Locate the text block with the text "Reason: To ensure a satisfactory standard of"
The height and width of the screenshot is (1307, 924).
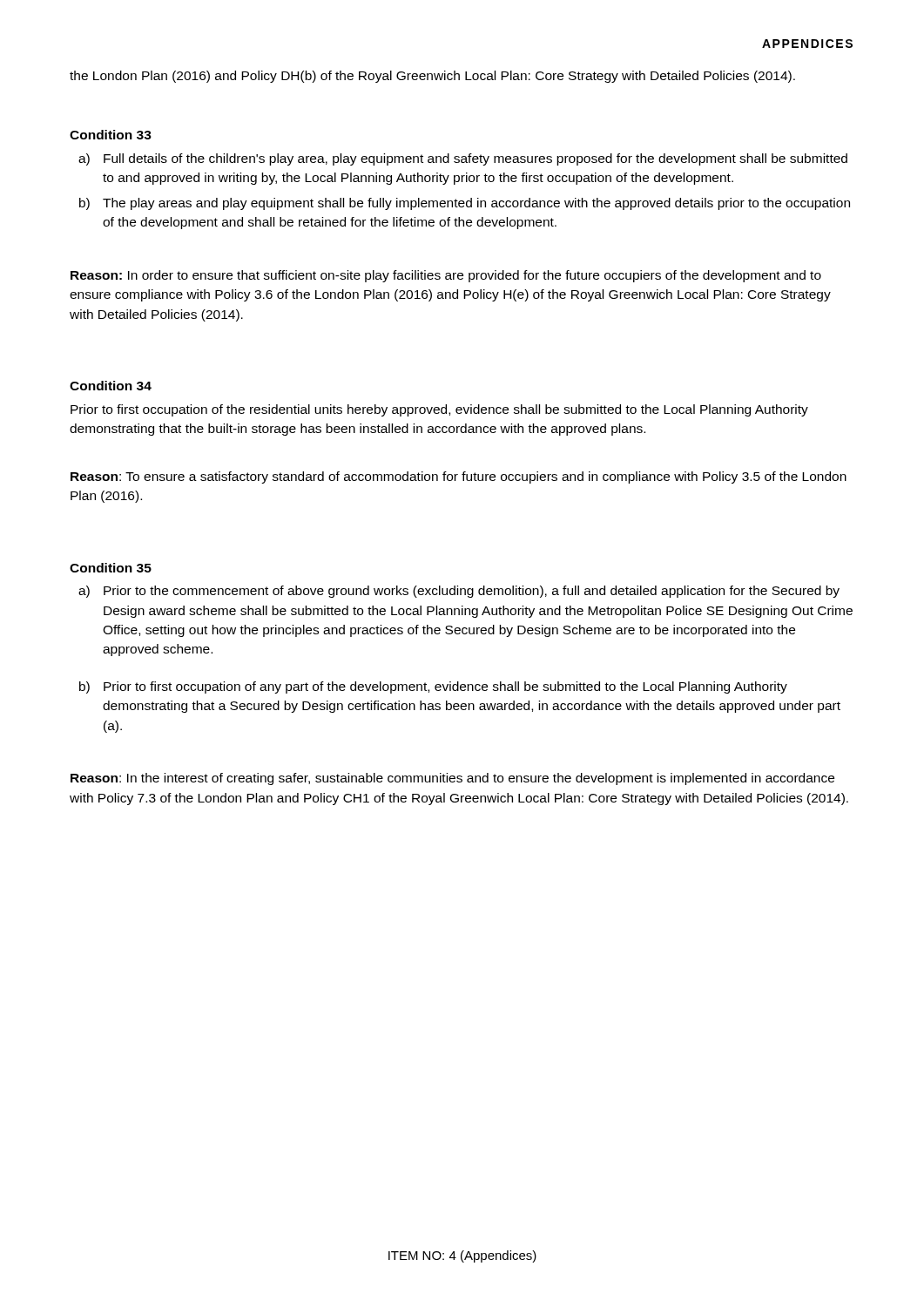tap(458, 486)
